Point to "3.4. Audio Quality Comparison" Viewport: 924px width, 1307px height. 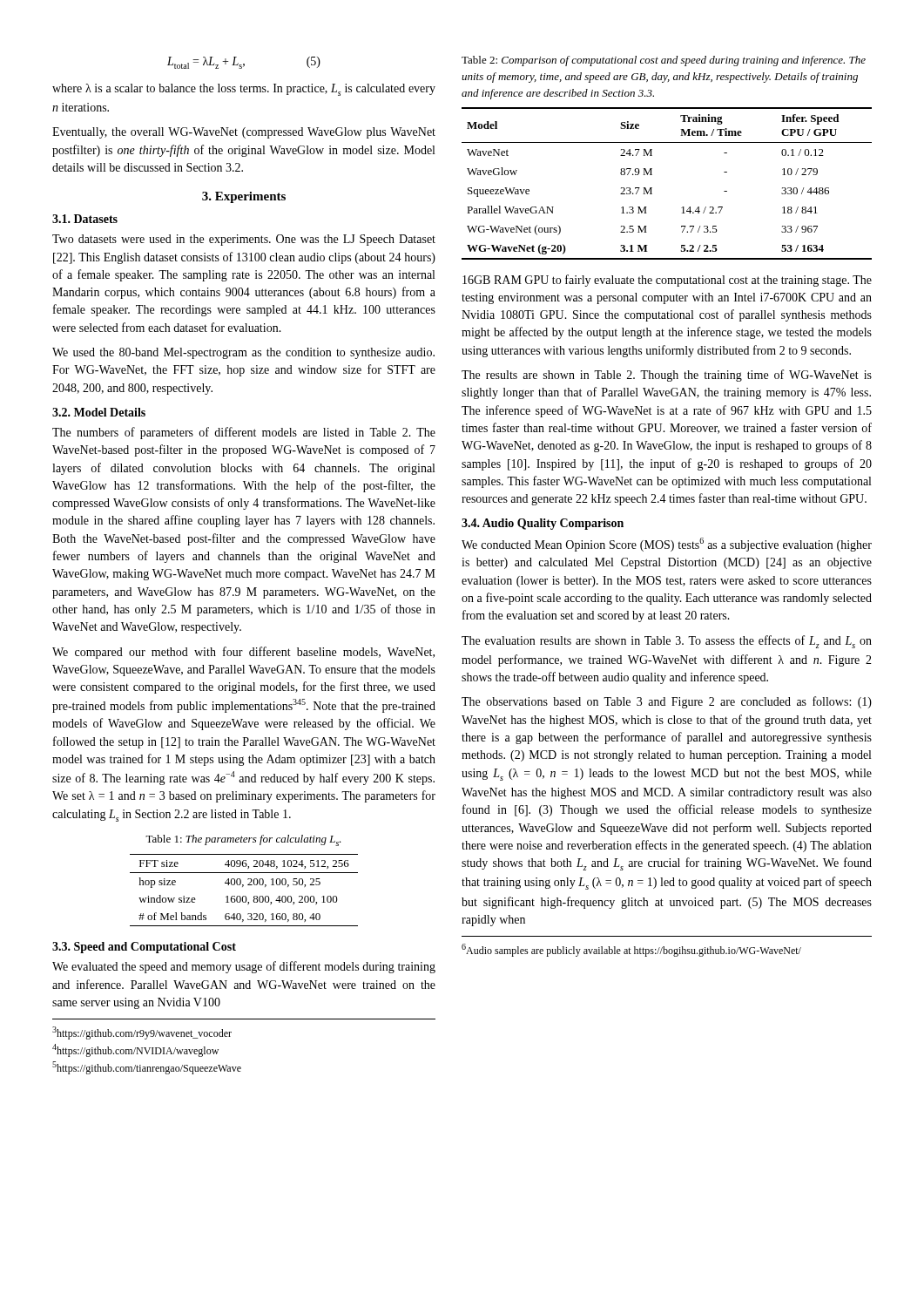[543, 524]
